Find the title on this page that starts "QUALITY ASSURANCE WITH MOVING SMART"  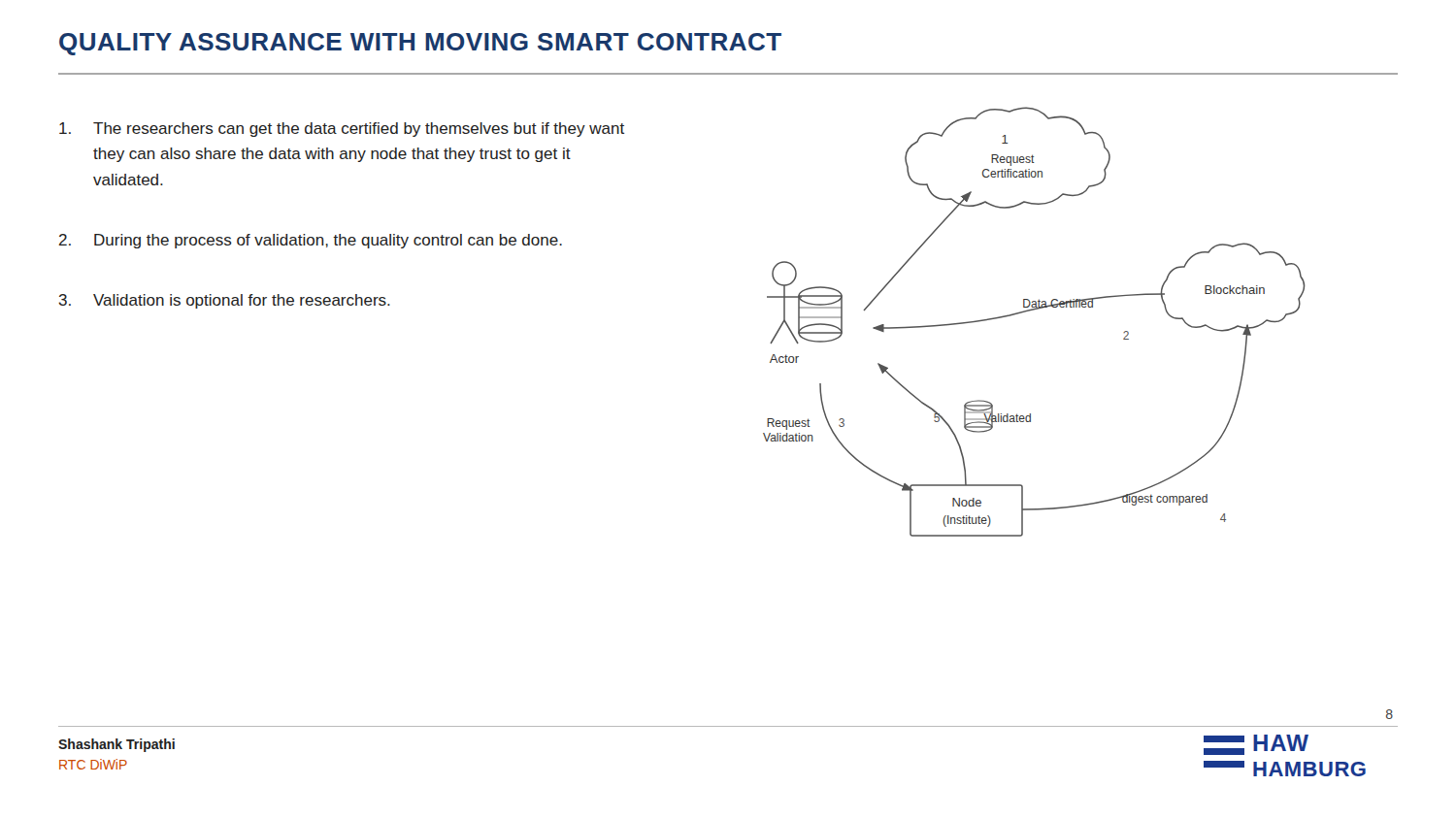pyautogui.click(x=728, y=42)
